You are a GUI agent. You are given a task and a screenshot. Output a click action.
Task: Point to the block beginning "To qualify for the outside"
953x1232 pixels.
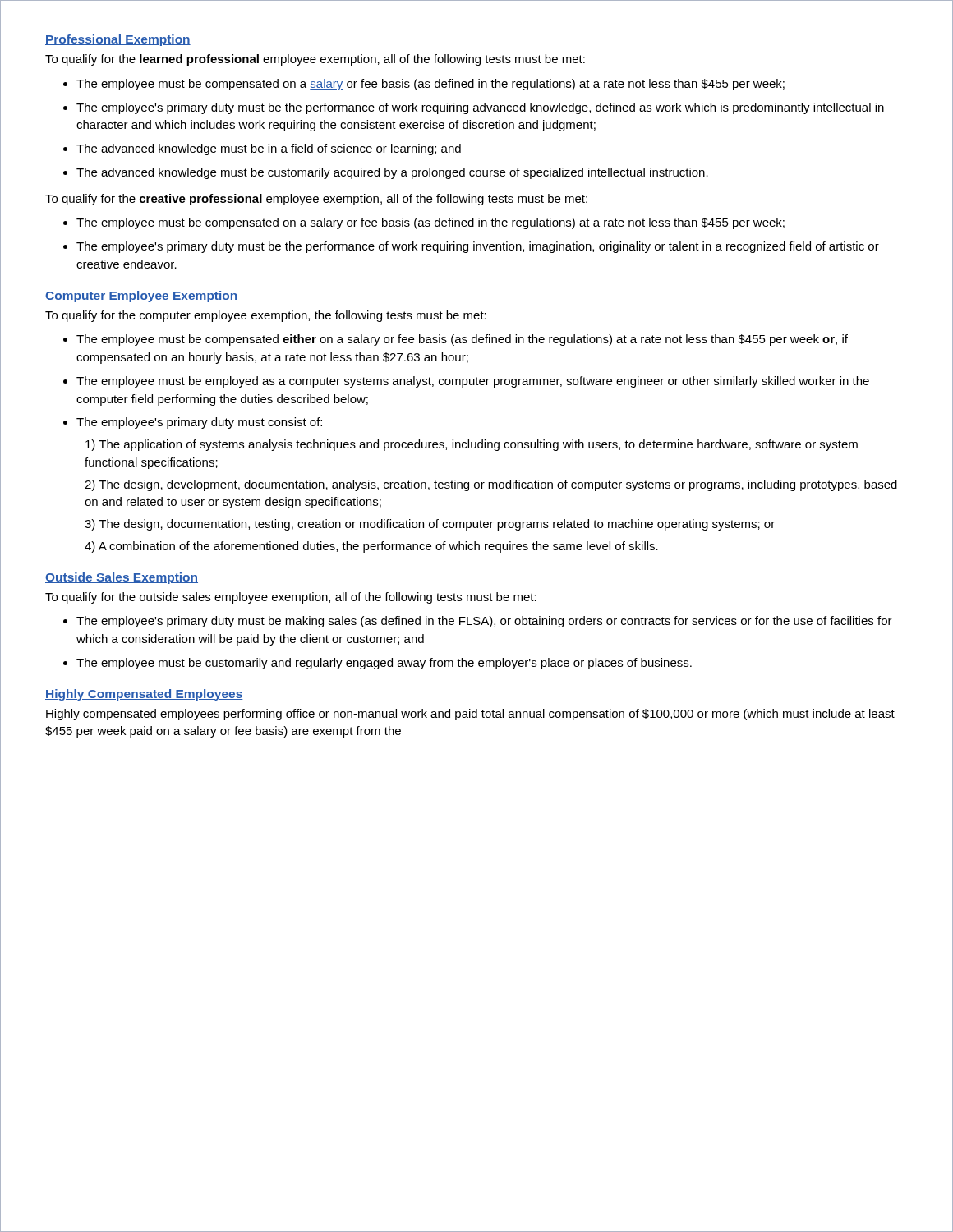[291, 596]
